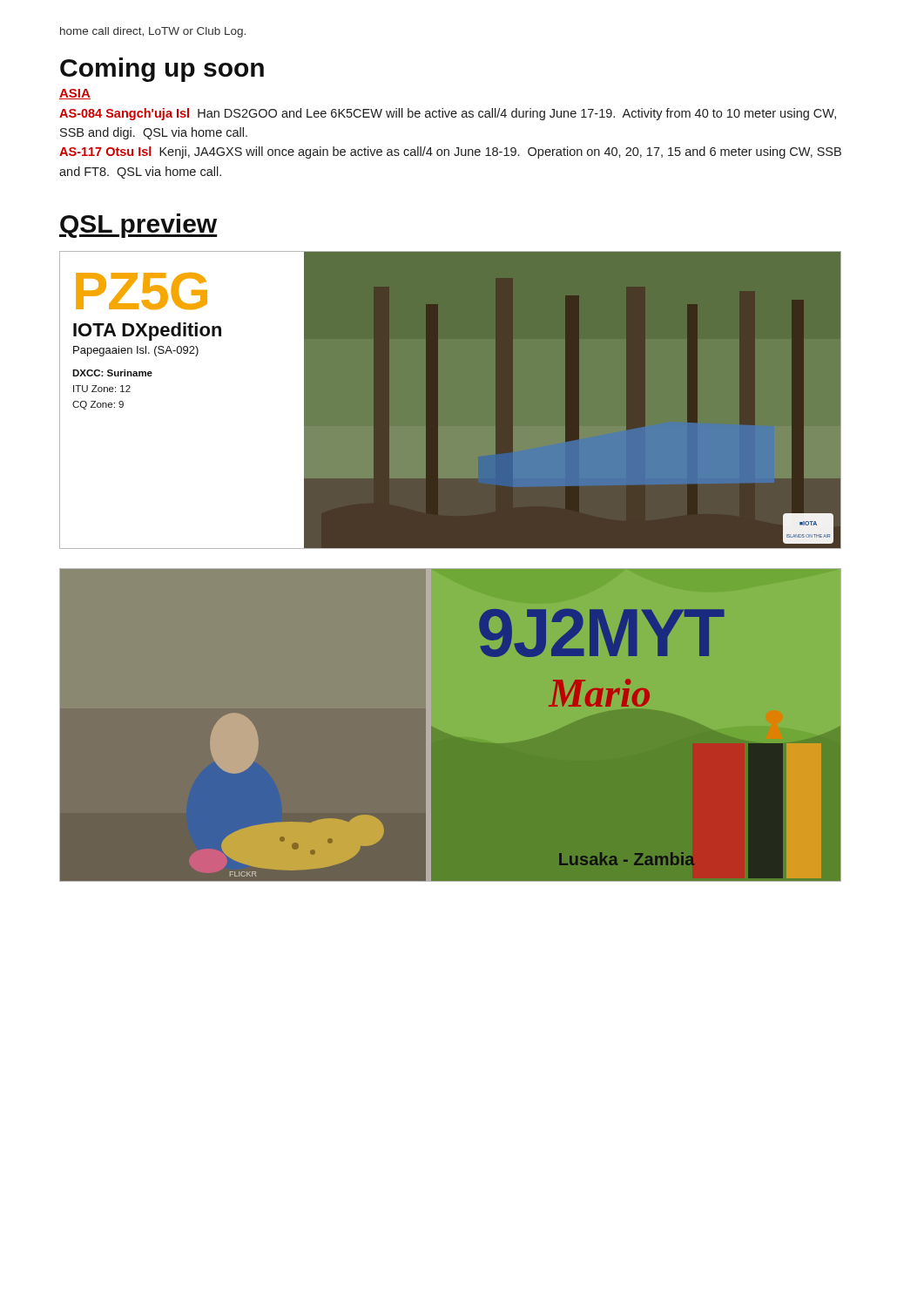
Task: Find the text block starting "QSL preview"
Action: [x=138, y=224]
